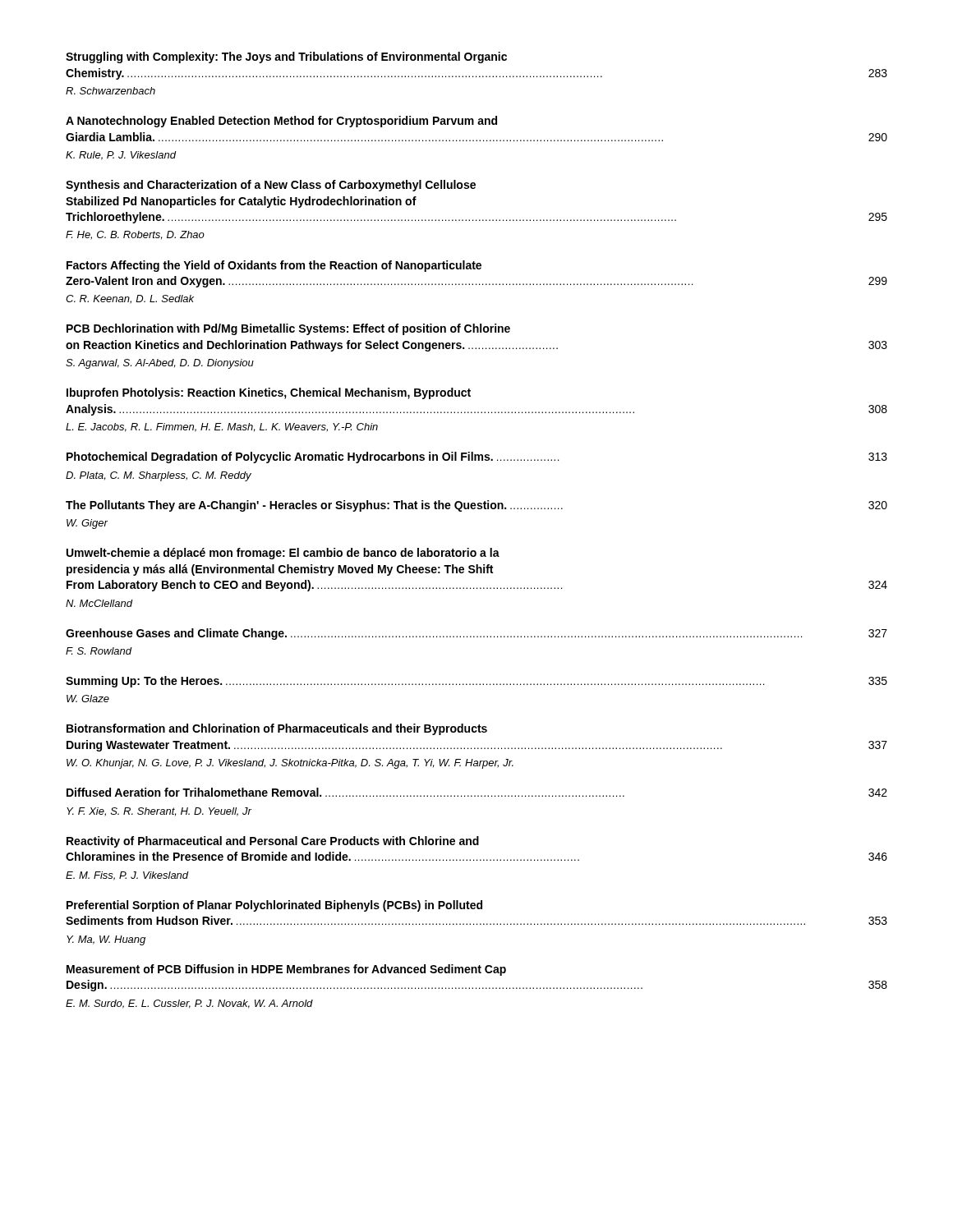Find the list item that reads "The Pollutants They"

coord(476,514)
